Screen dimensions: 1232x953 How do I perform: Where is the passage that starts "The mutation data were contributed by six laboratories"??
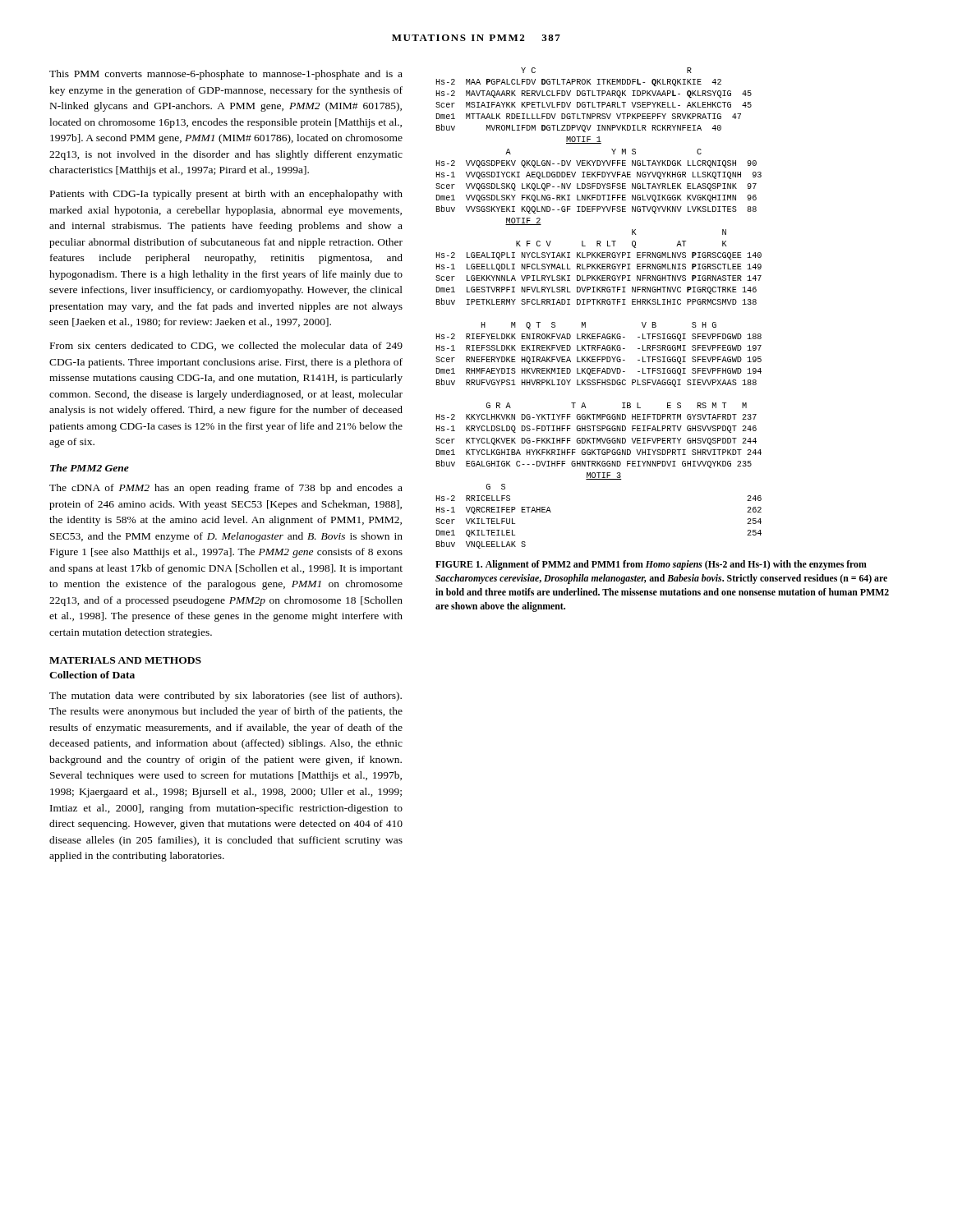point(226,775)
